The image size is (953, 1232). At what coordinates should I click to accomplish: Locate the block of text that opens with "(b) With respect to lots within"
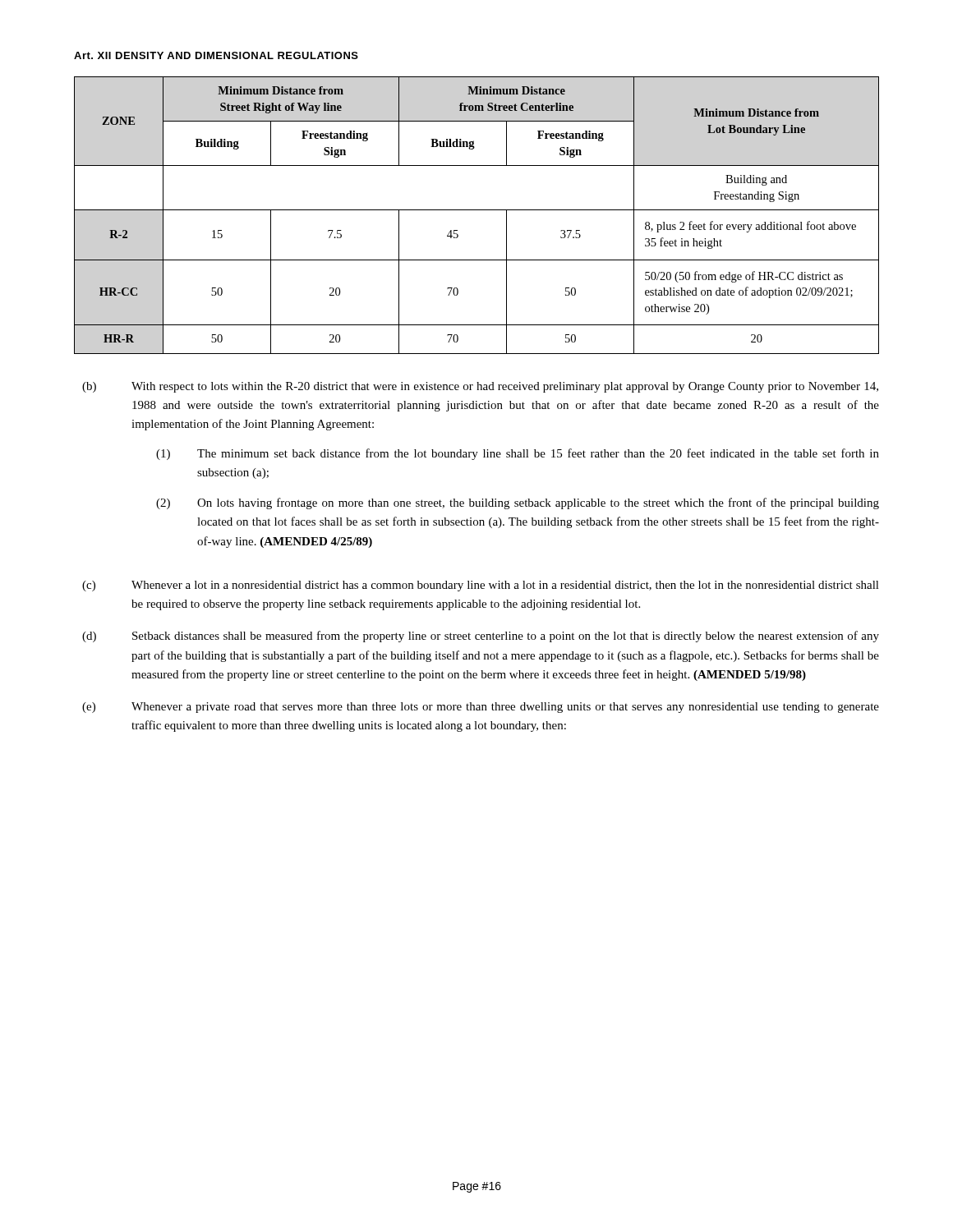476,470
